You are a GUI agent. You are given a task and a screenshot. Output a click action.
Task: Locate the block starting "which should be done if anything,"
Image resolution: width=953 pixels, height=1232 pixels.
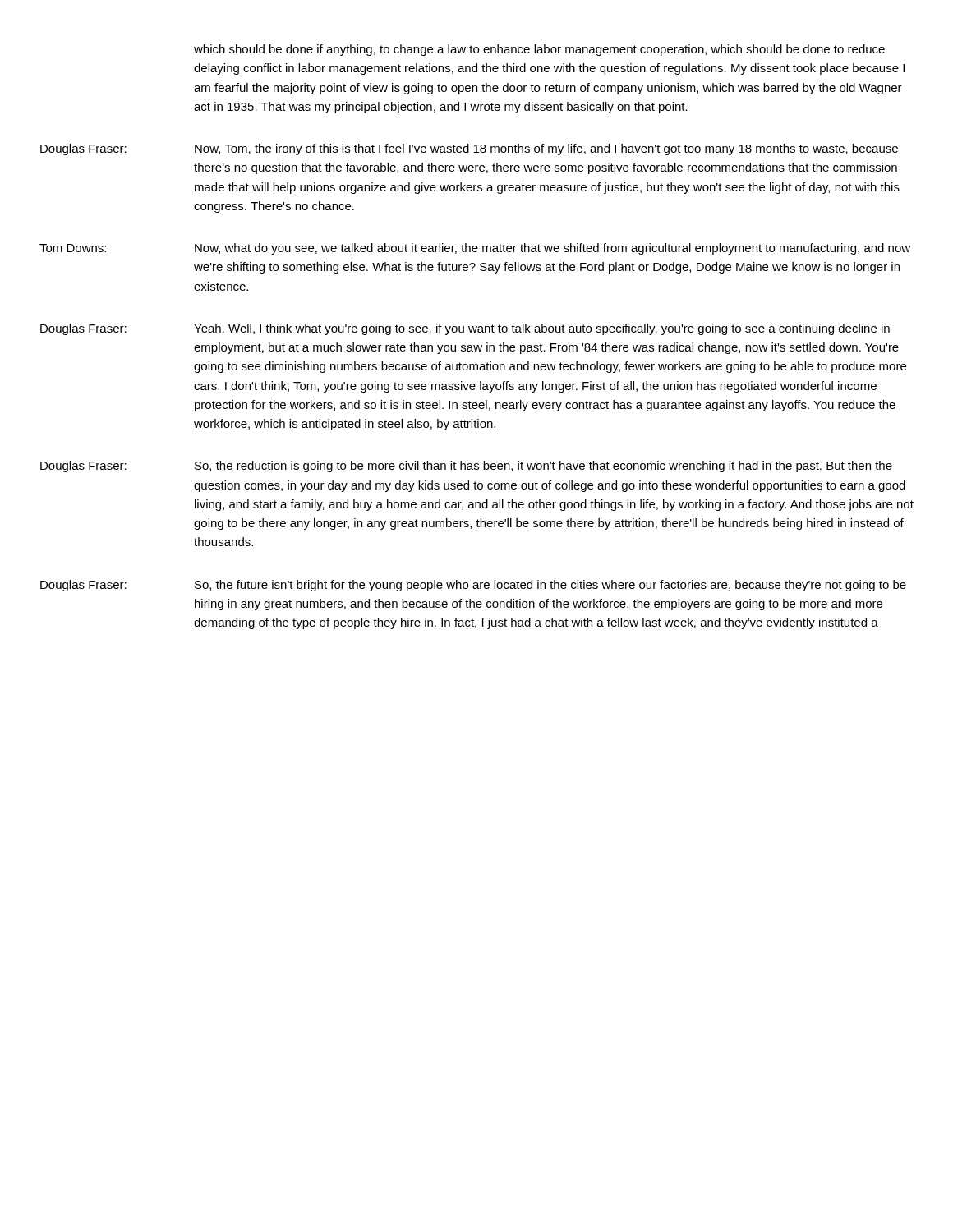click(476, 78)
